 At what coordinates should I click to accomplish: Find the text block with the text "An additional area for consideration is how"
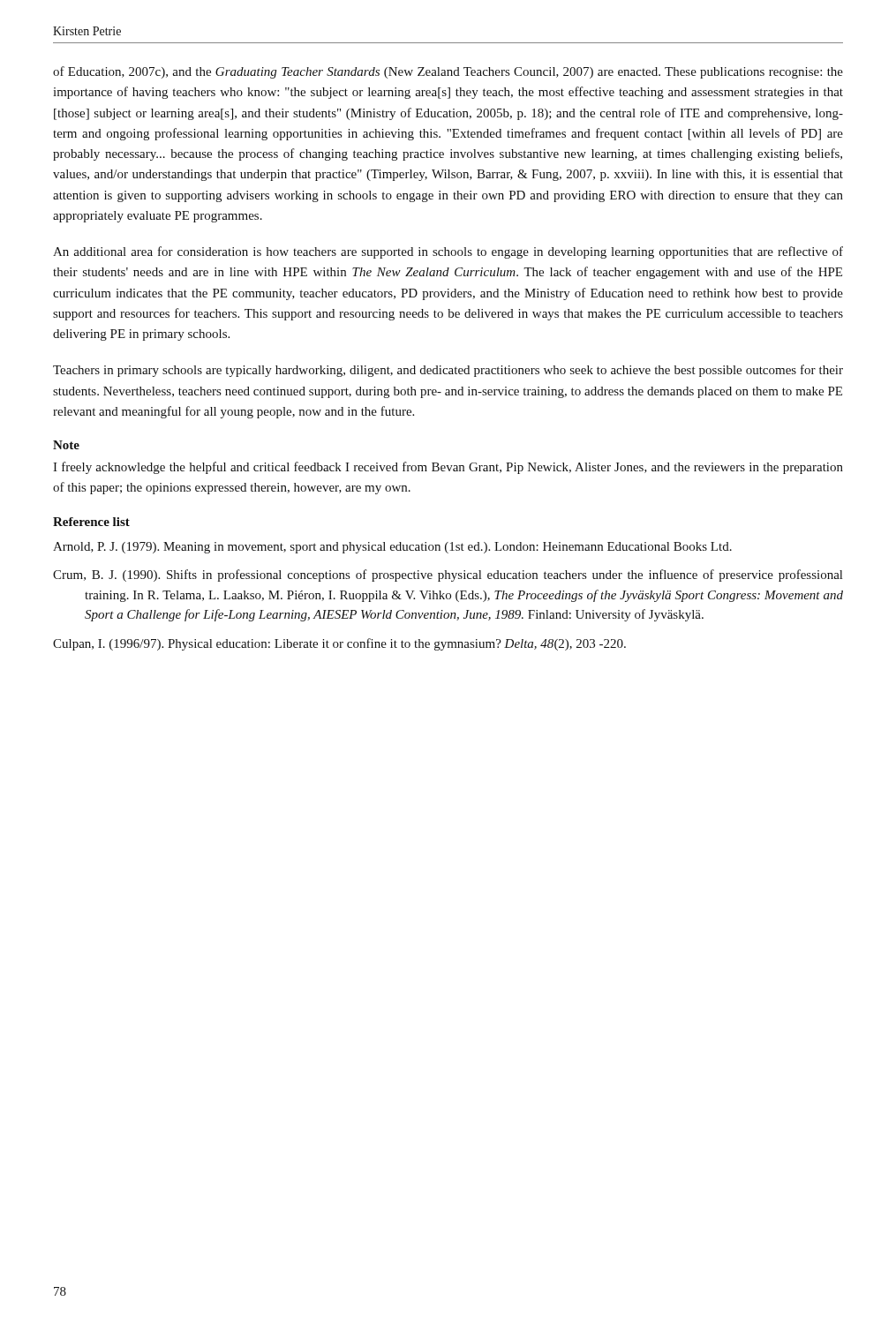448,293
